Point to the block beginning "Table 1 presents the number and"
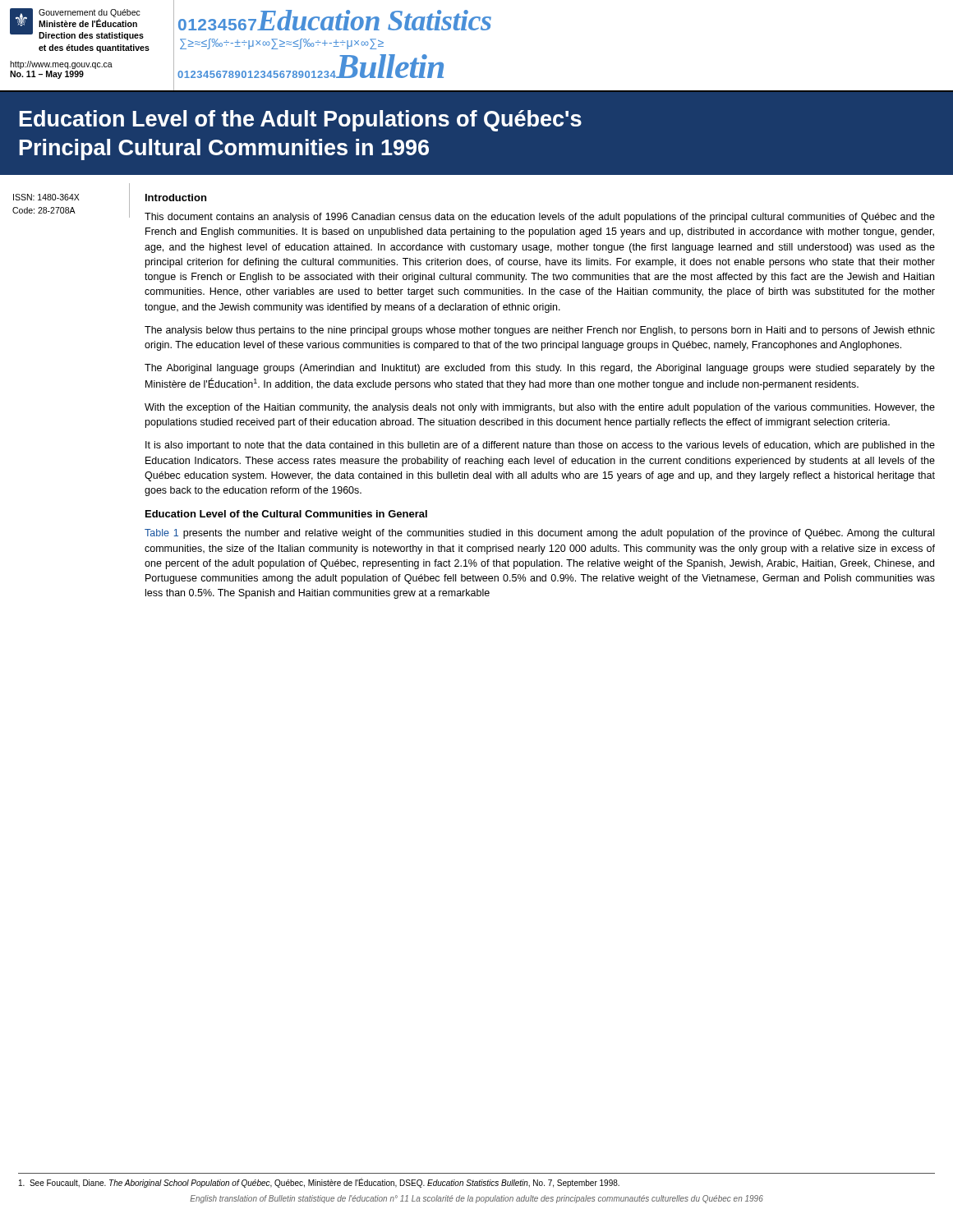Image resolution: width=953 pixels, height=1232 pixels. pyautogui.click(x=540, y=563)
